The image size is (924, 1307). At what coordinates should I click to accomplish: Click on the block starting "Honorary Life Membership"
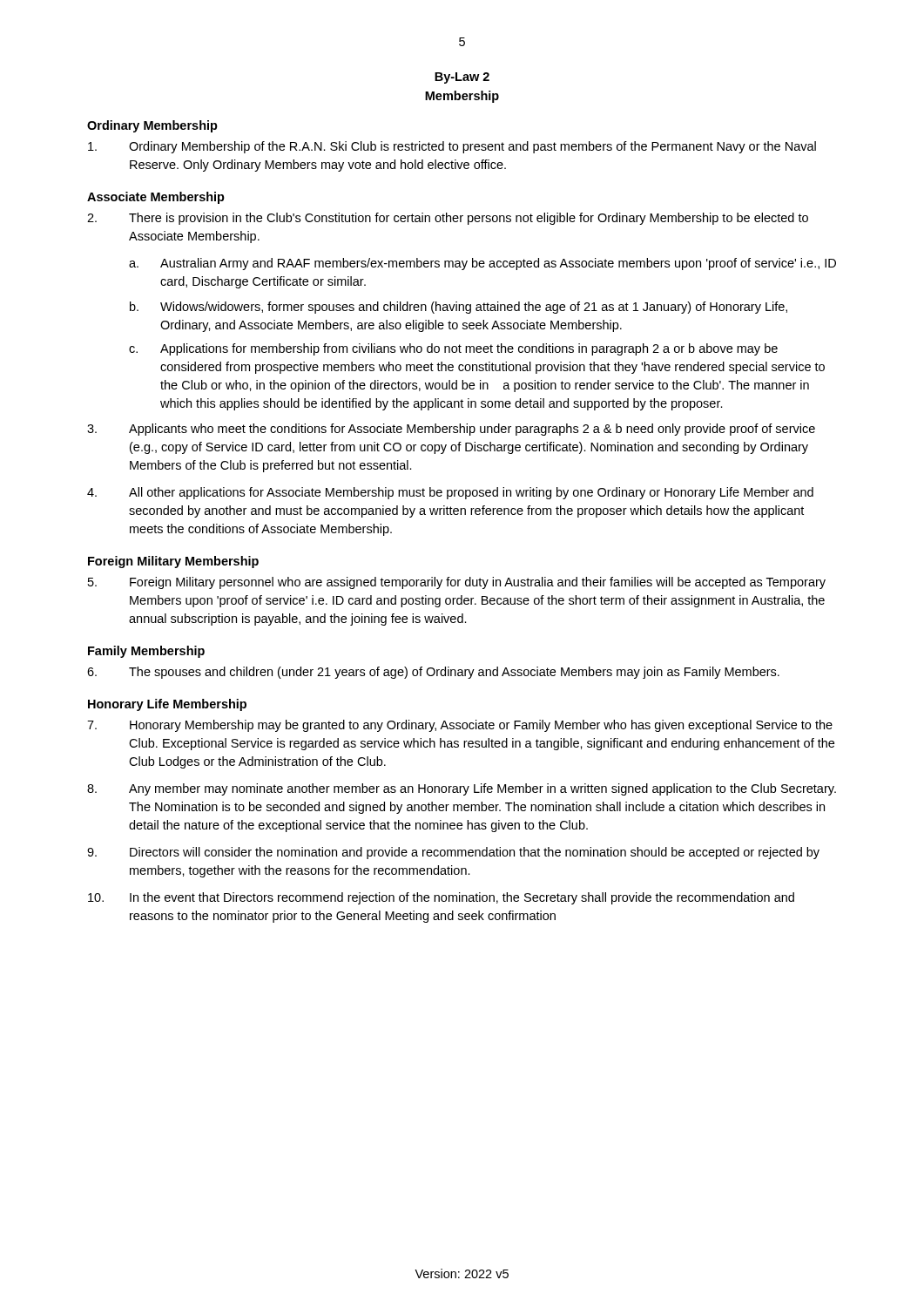[167, 704]
